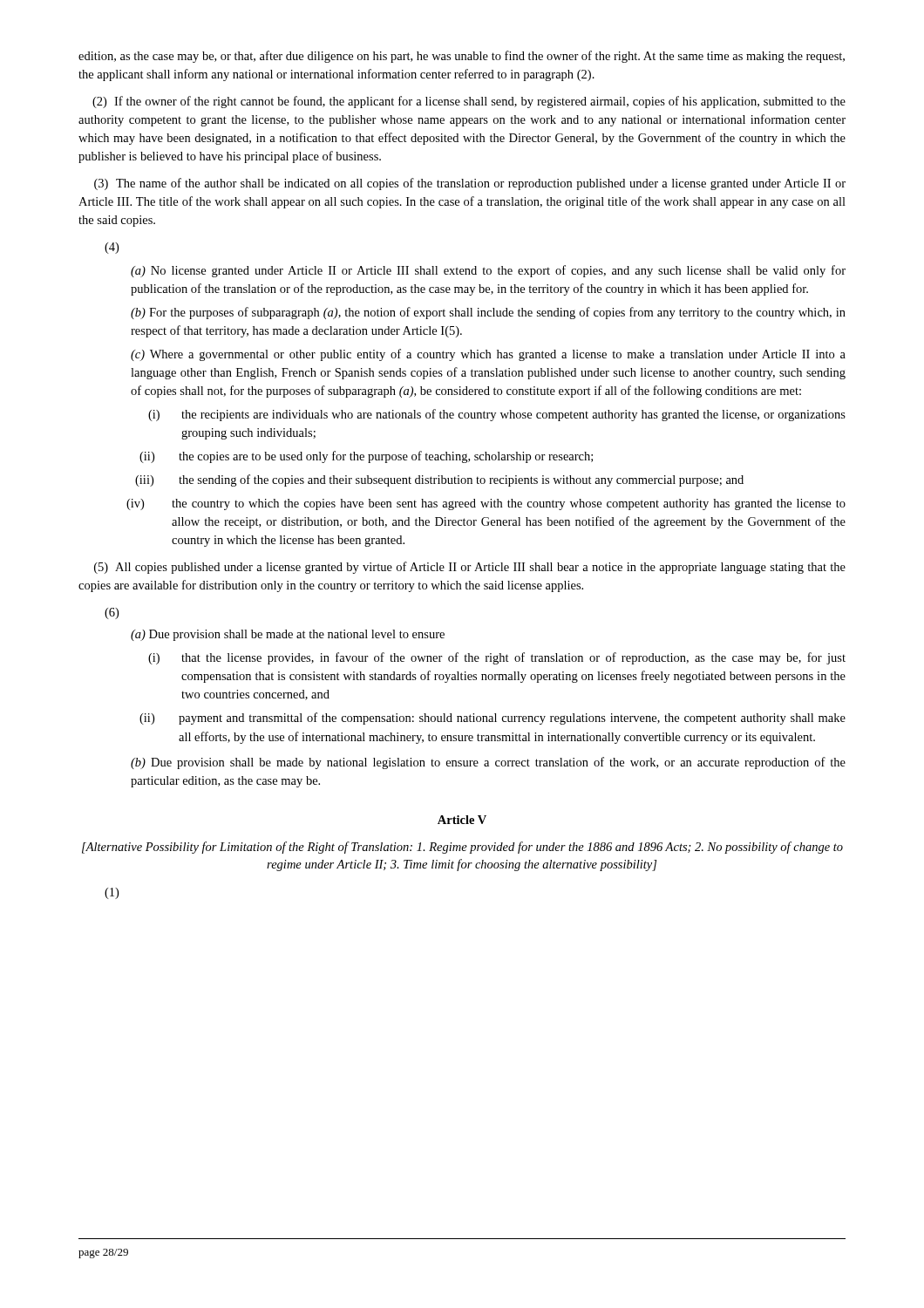Image resolution: width=924 pixels, height=1308 pixels.
Task: Point to the block beginning "(i) the recipients are individuals who are nationals"
Action: point(497,424)
